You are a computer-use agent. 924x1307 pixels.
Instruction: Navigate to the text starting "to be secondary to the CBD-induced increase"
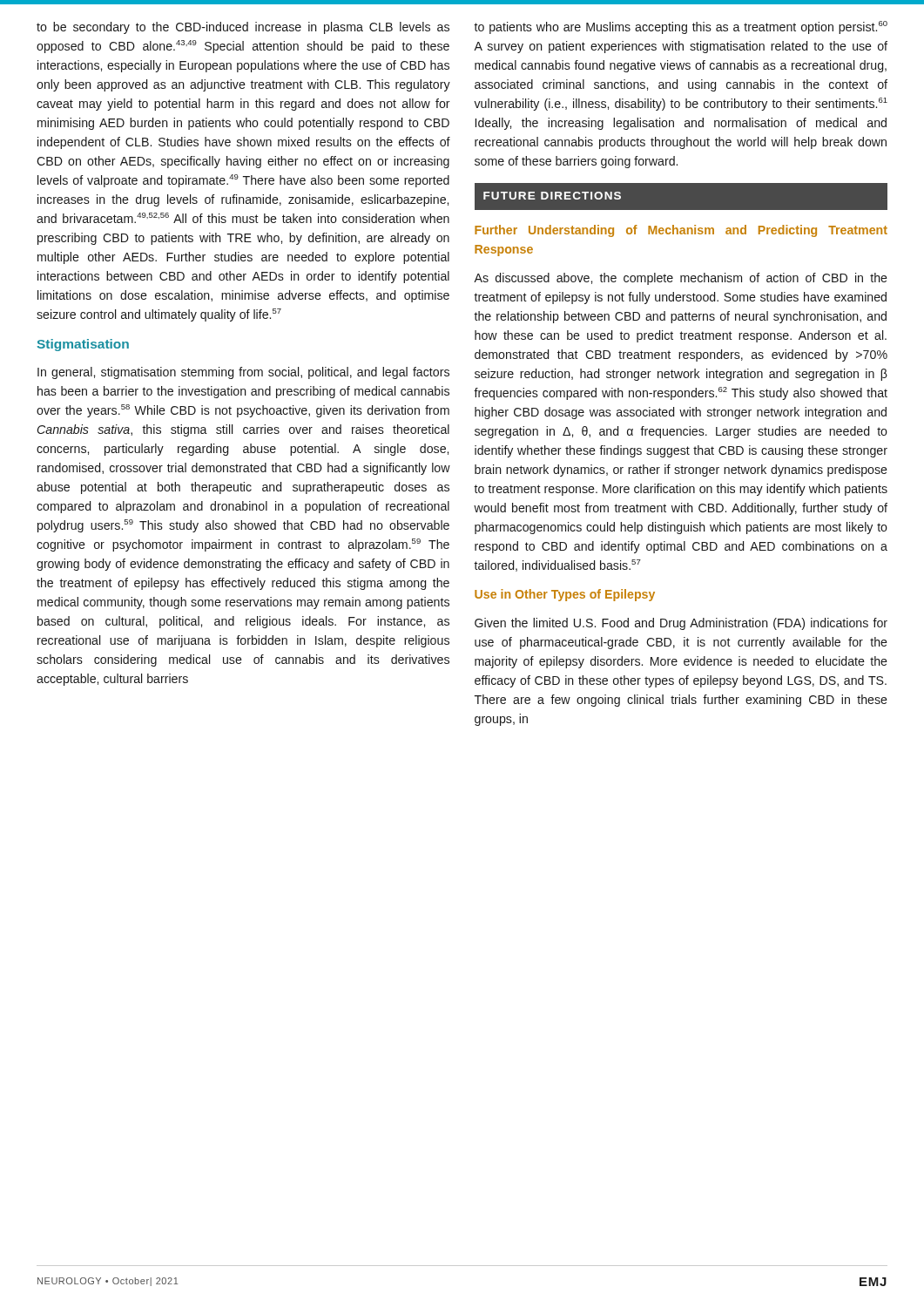(x=243, y=171)
